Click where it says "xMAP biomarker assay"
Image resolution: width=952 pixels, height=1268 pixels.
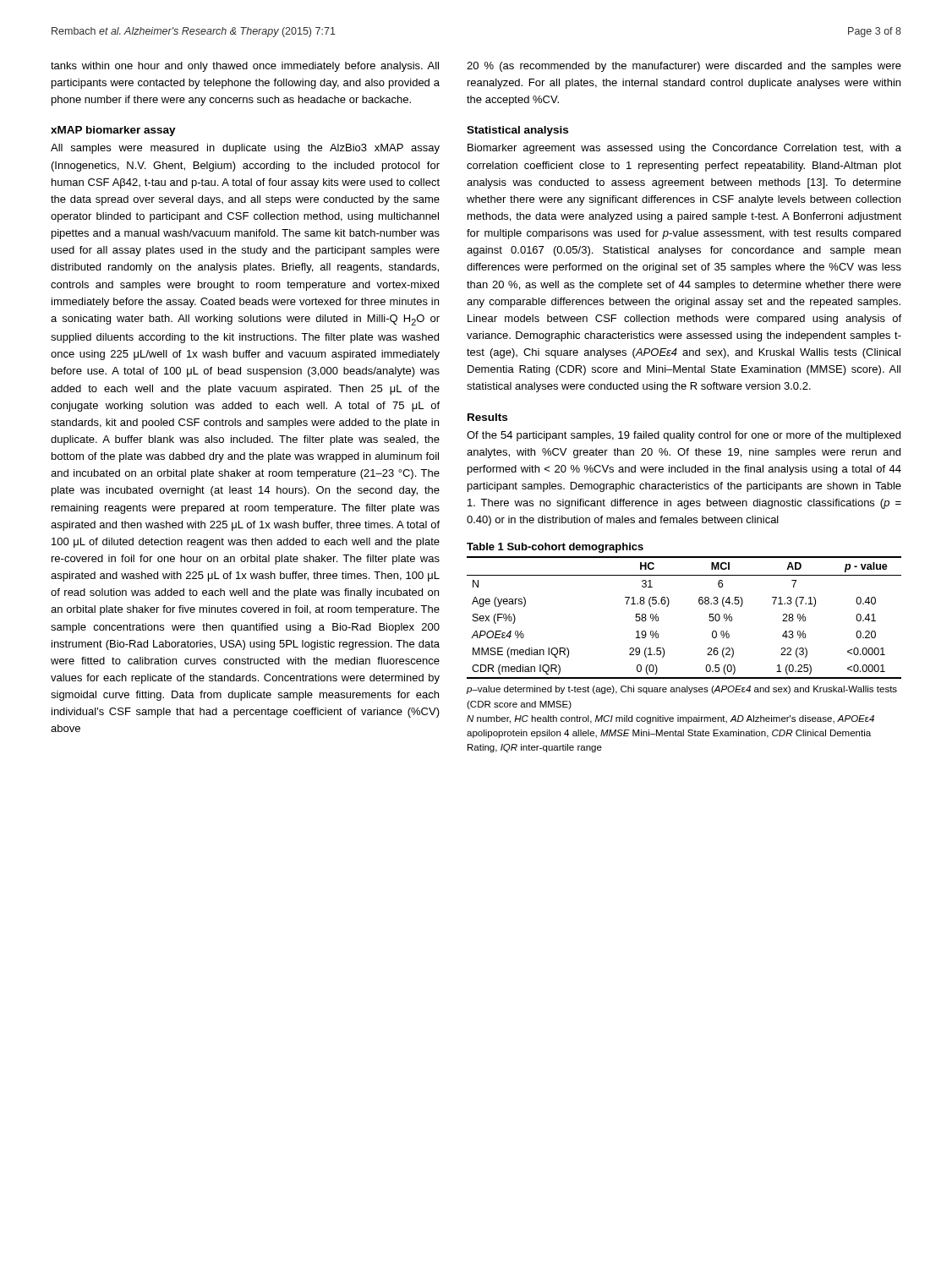coord(113,130)
